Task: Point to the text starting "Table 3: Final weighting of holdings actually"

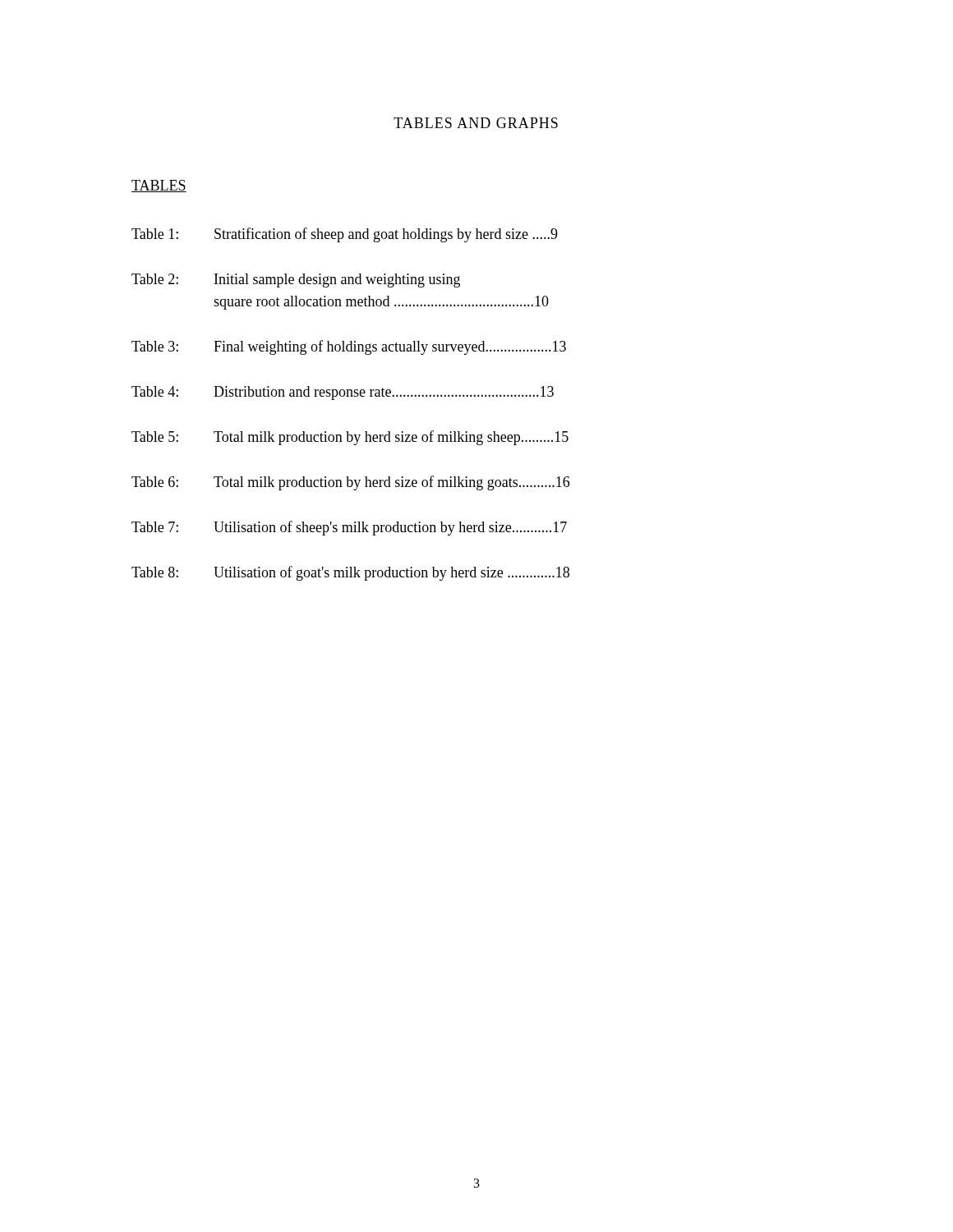Action: [x=476, y=347]
